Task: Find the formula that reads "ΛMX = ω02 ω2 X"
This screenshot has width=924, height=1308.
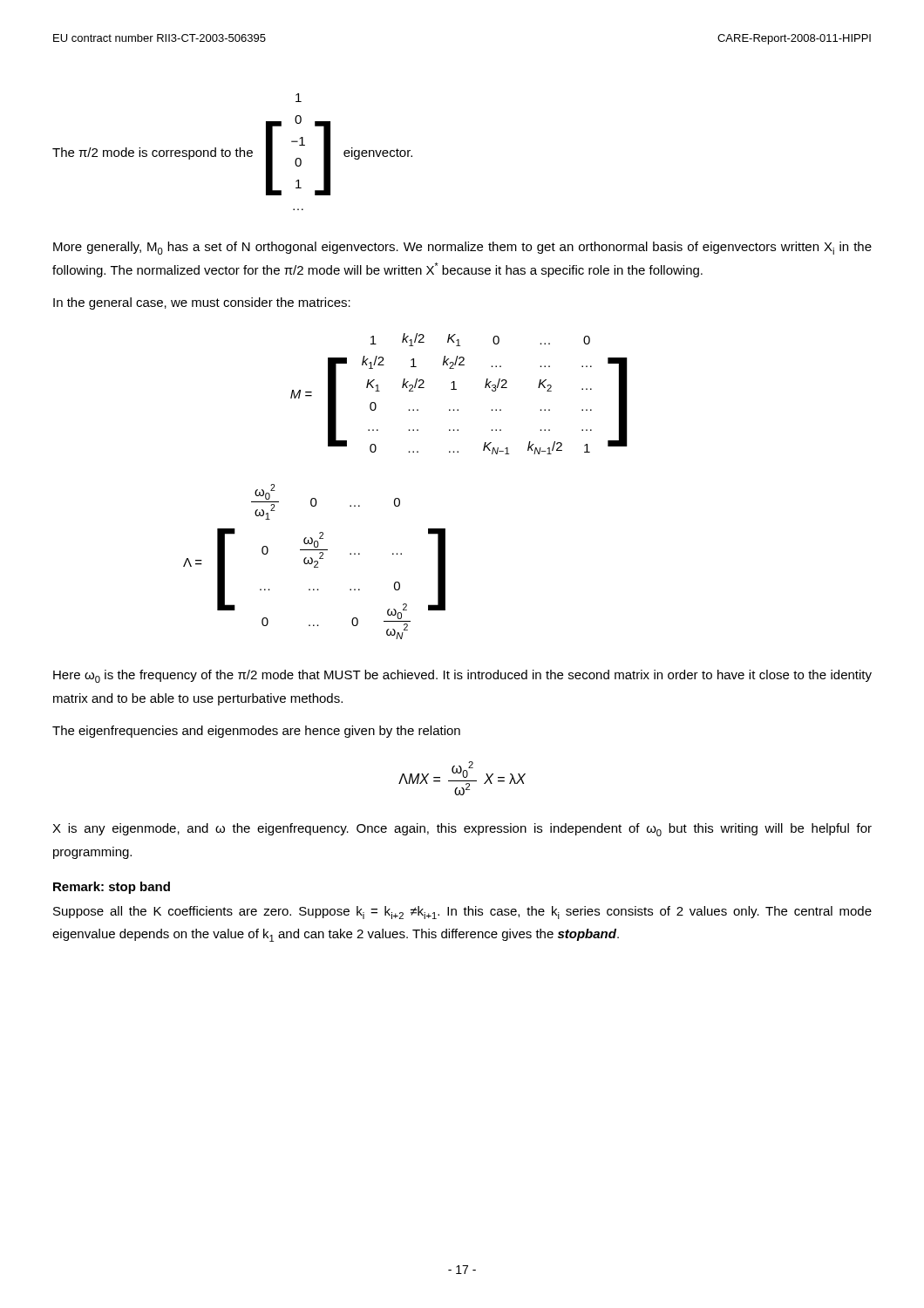Action: pyautogui.click(x=462, y=779)
